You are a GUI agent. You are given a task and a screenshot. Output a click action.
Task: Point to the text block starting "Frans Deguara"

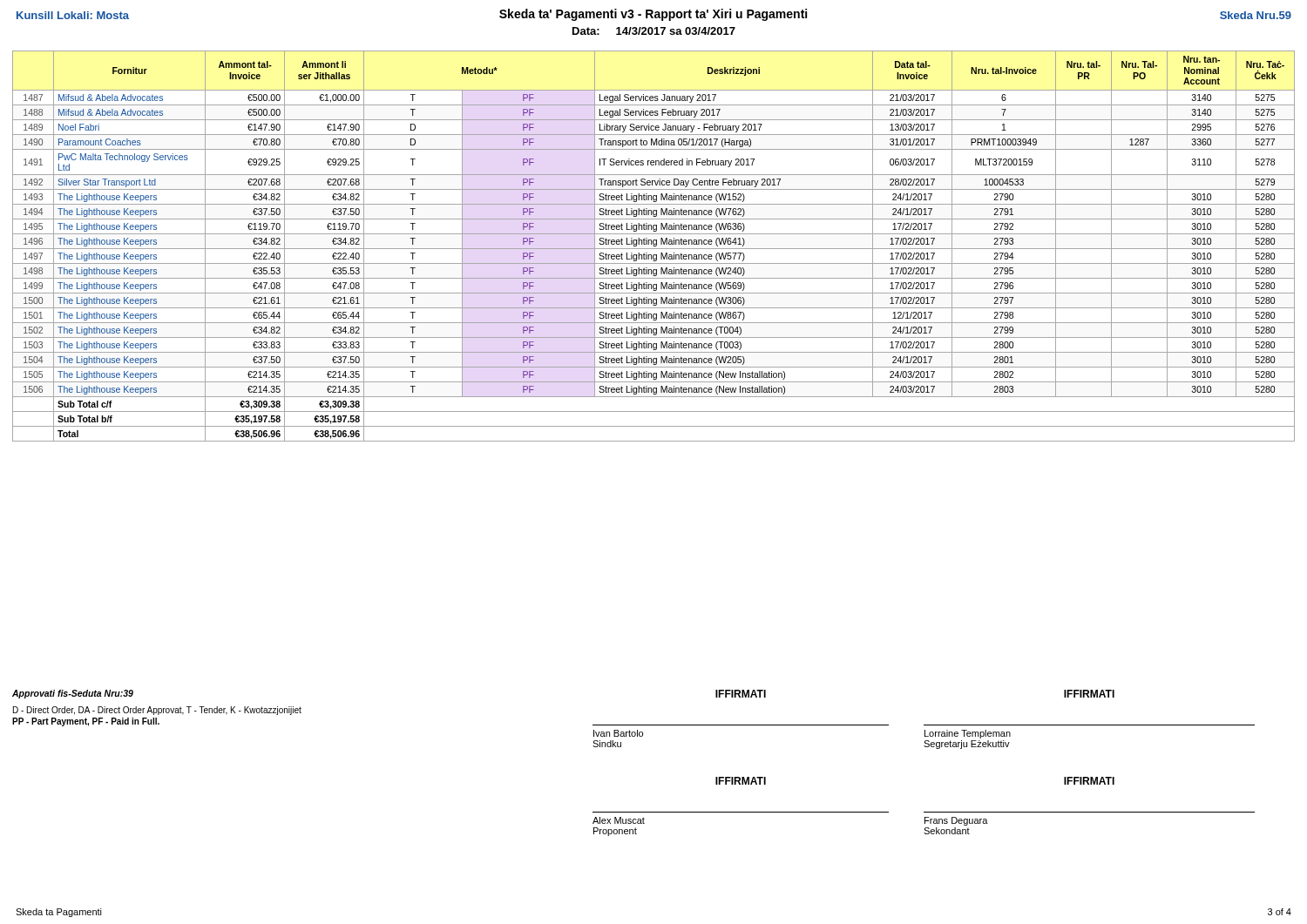[x=956, y=820]
